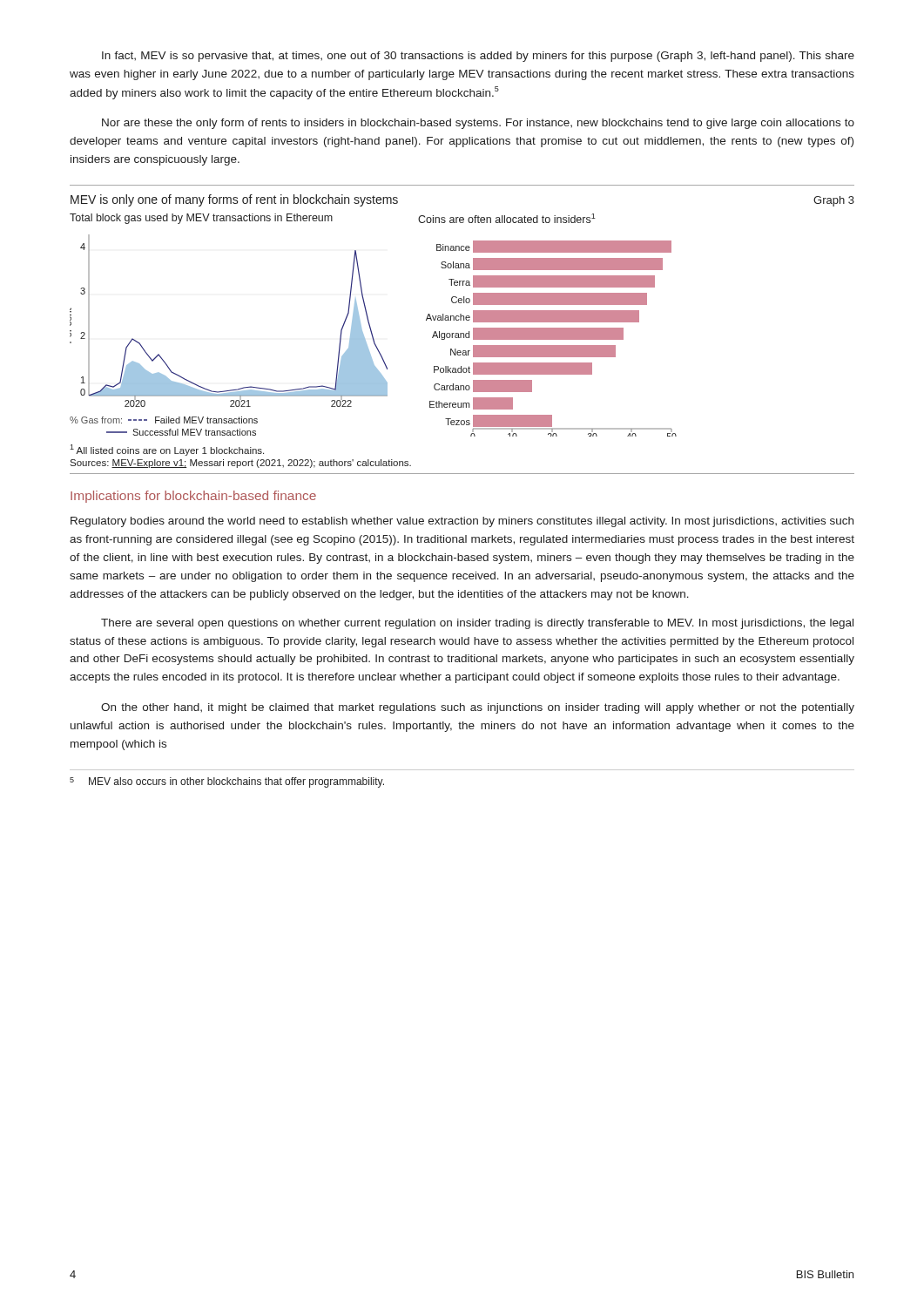Screen dimensions: 1307x924
Task: Click on the block starting "MEV is only one of many forms"
Action: coord(234,200)
